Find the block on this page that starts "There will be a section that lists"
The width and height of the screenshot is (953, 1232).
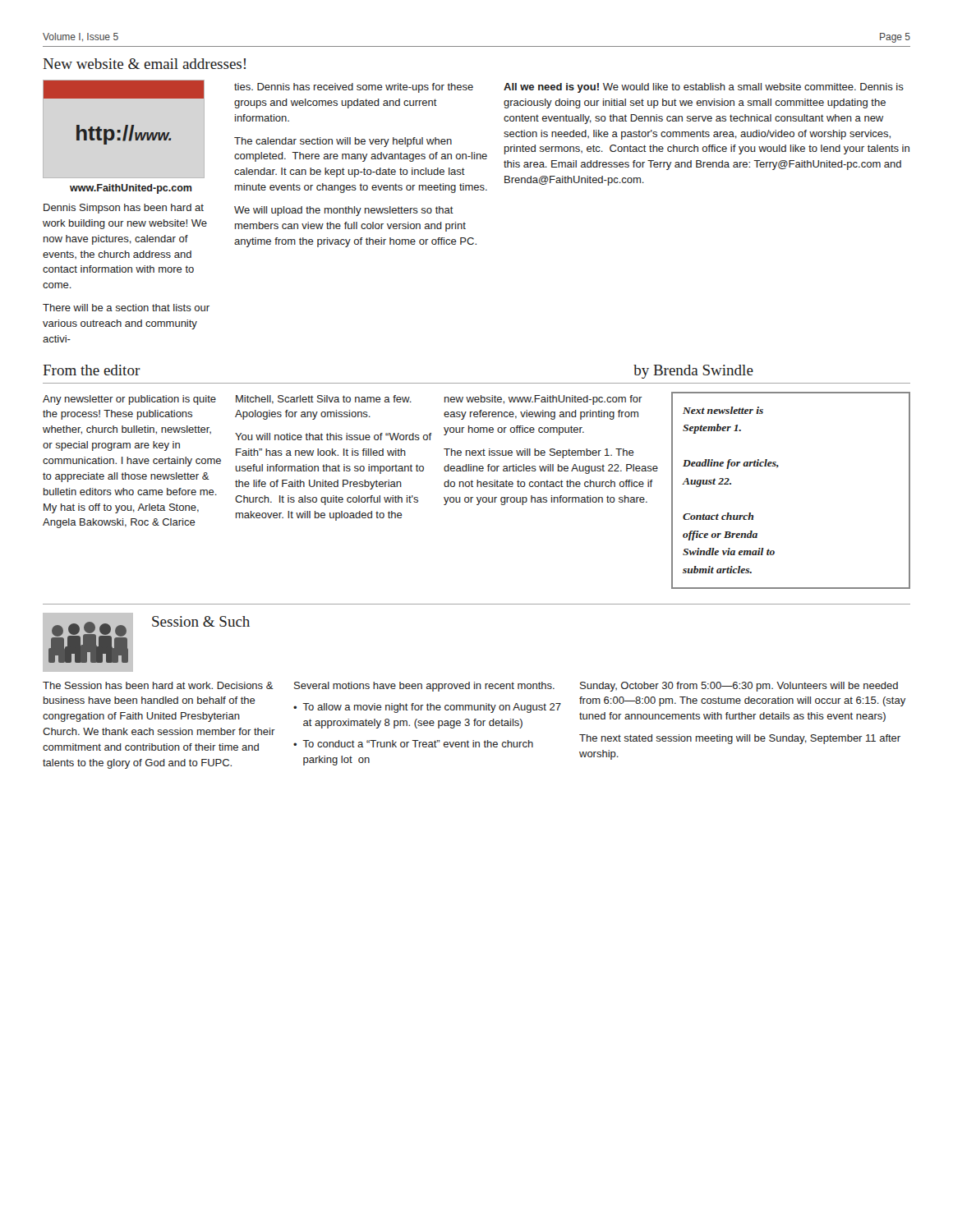[x=126, y=323]
